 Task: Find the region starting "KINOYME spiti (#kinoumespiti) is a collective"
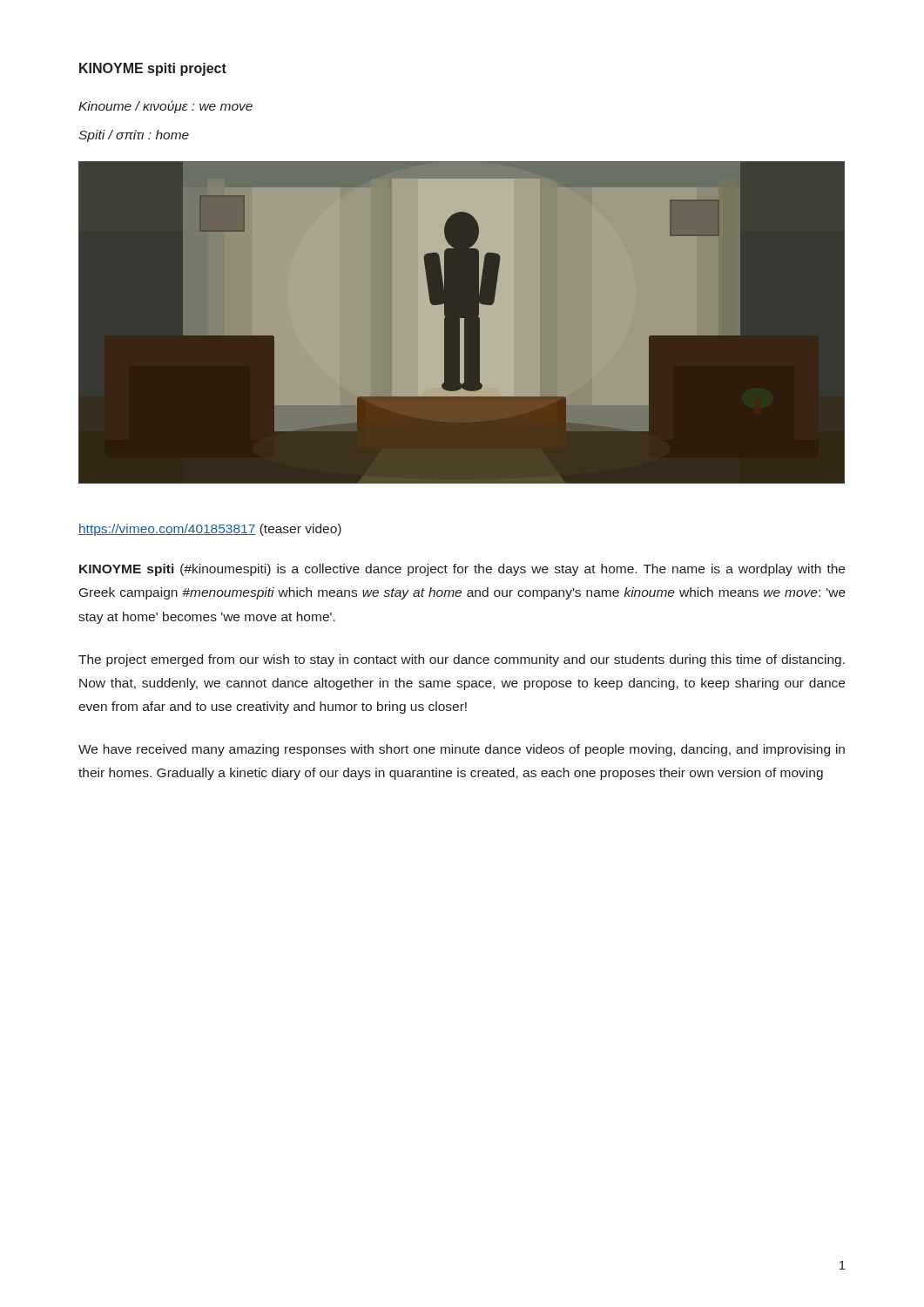[x=462, y=592]
